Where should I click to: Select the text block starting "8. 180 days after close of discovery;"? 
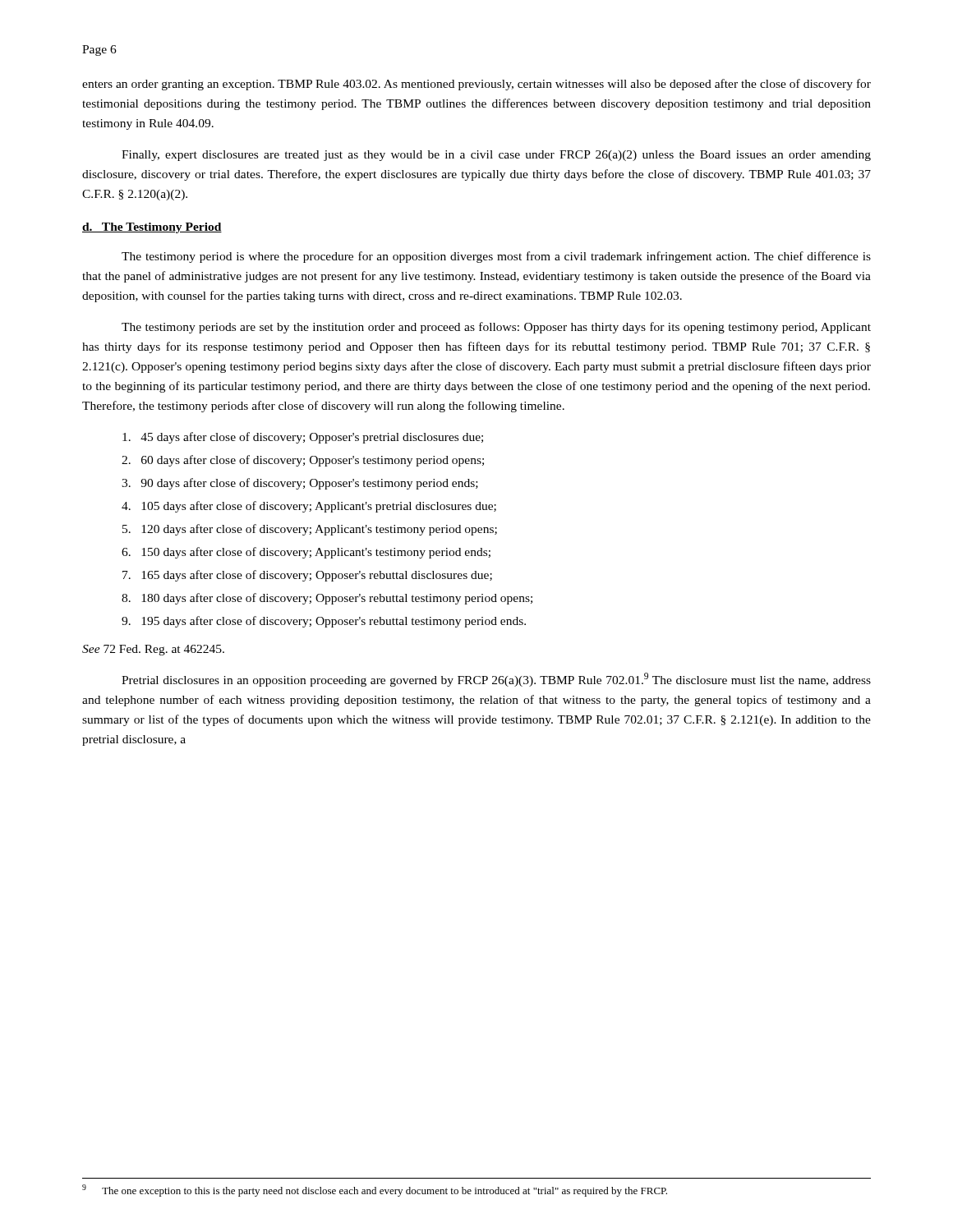[x=496, y=598]
